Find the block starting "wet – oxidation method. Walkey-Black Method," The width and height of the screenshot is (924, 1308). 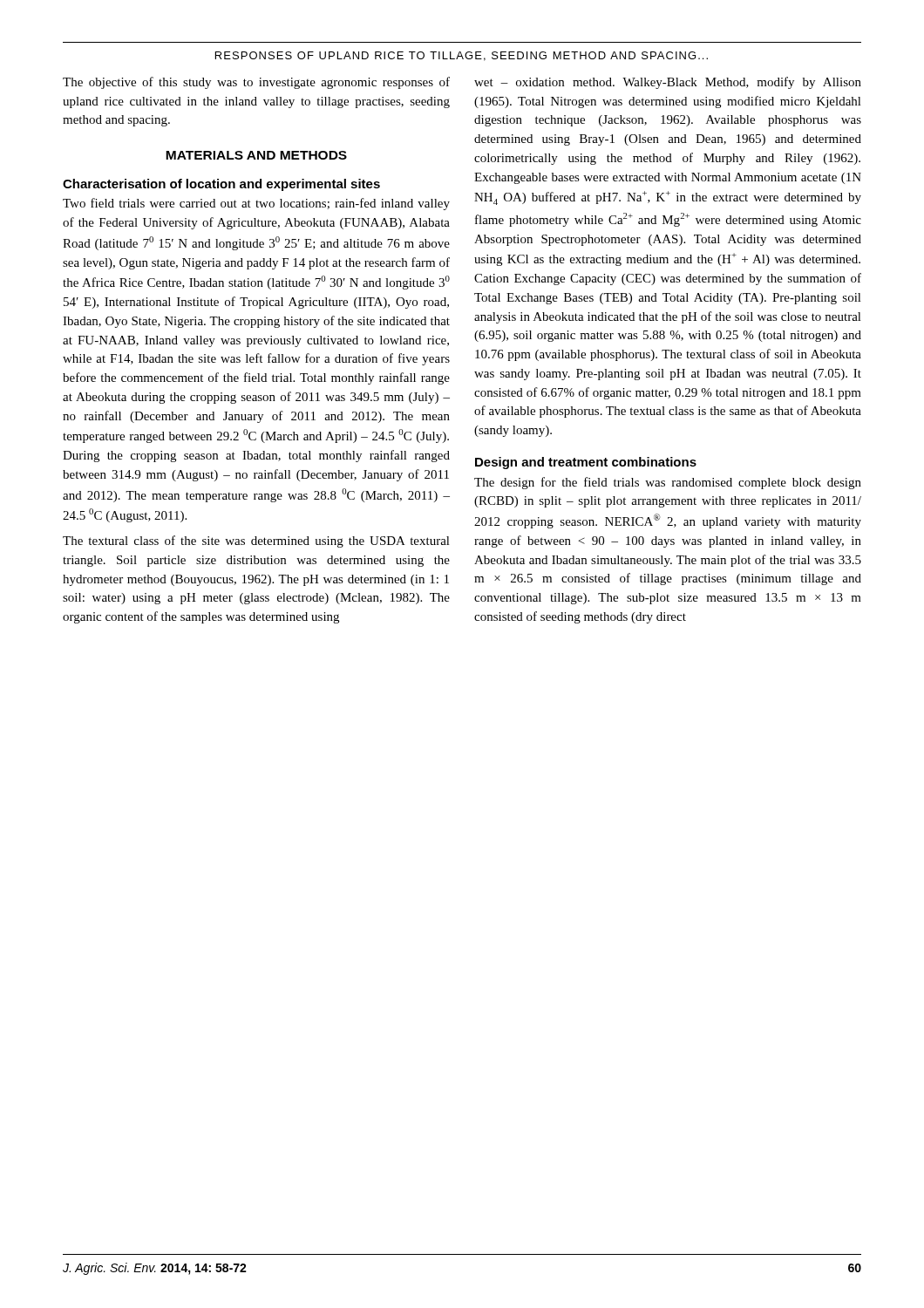tap(668, 257)
